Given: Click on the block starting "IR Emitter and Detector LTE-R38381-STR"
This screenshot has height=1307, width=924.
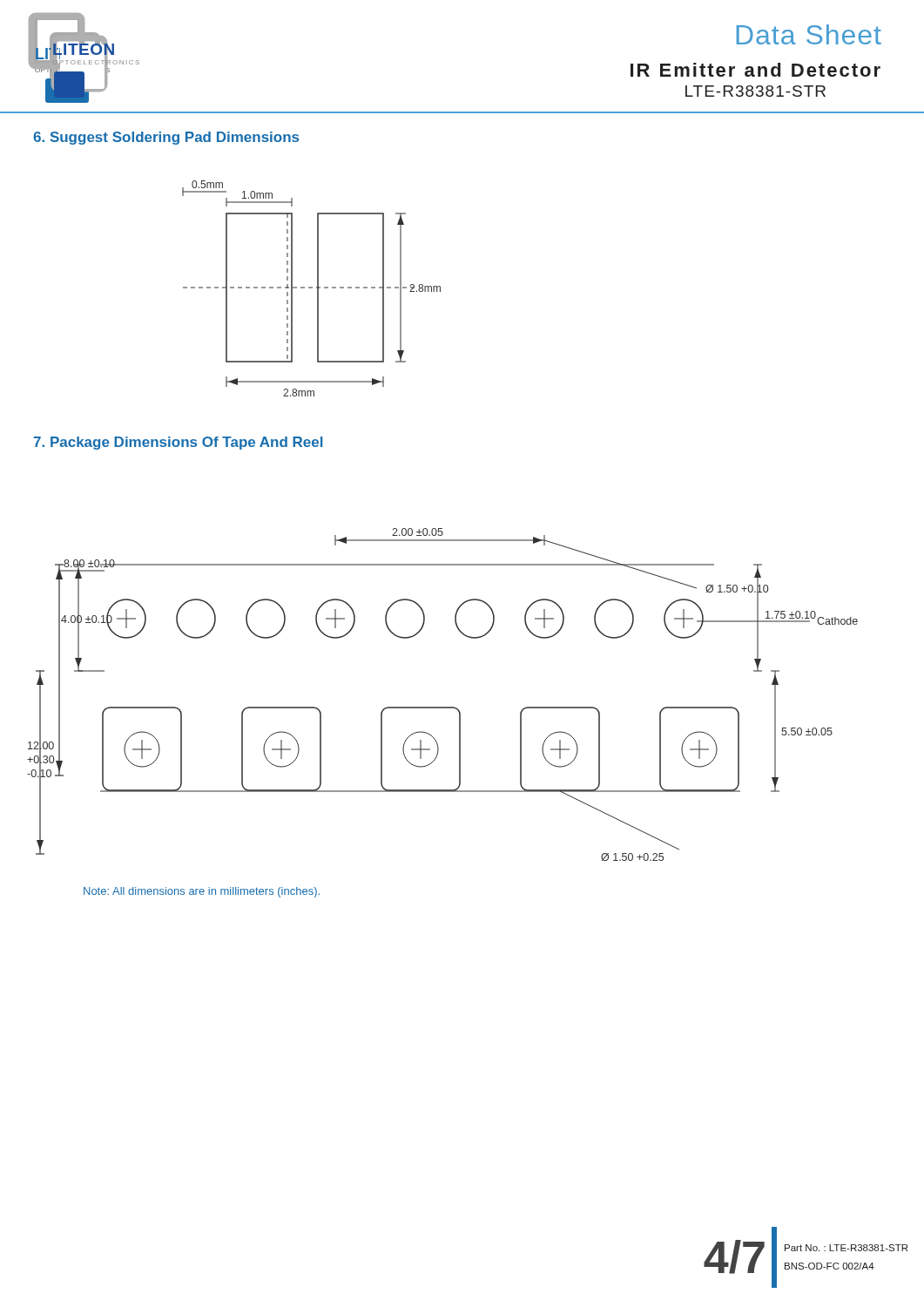Looking at the screenshot, I should coord(756,80).
